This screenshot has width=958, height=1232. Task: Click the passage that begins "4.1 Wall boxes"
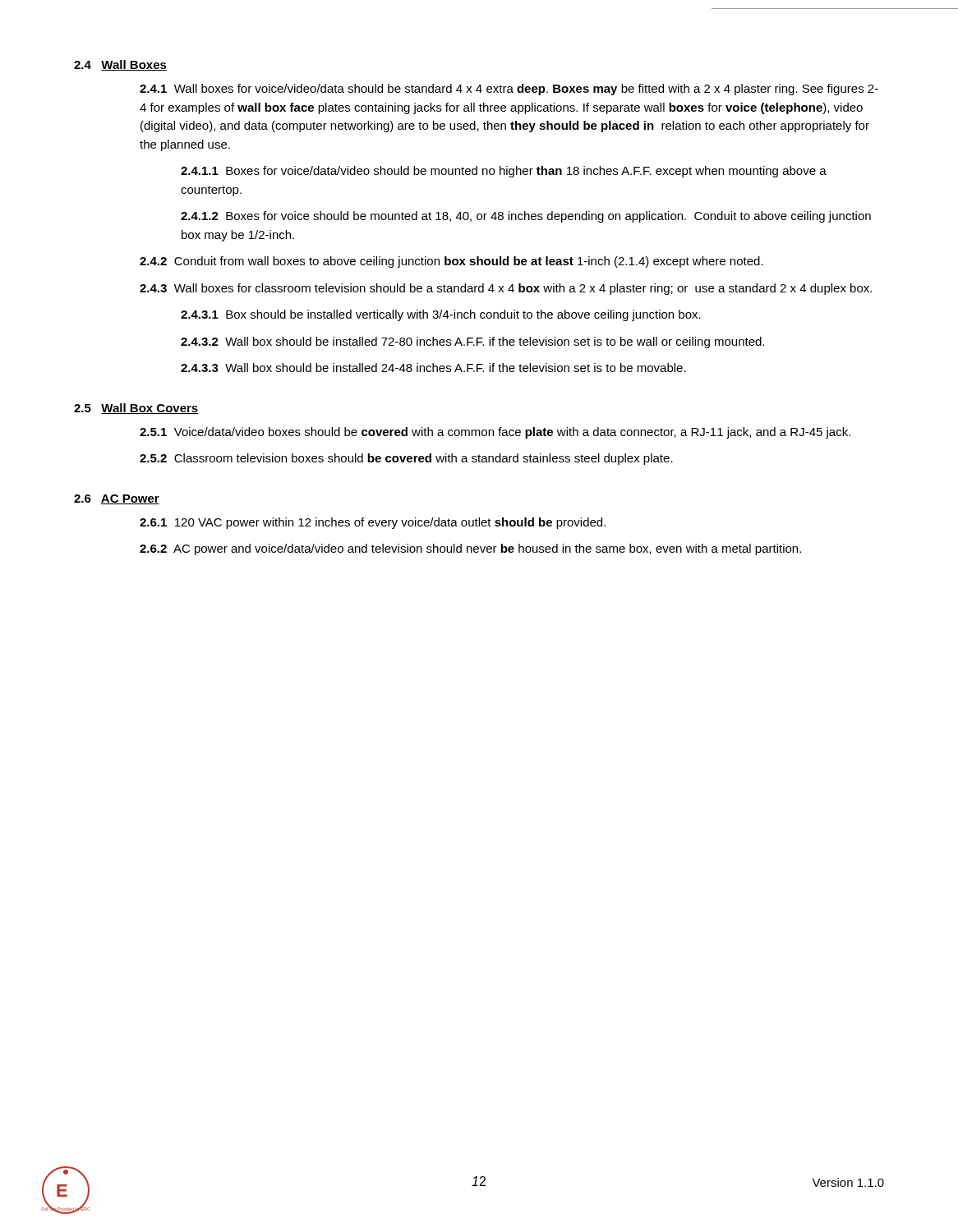pyautogui.click(x=509, y=116)
